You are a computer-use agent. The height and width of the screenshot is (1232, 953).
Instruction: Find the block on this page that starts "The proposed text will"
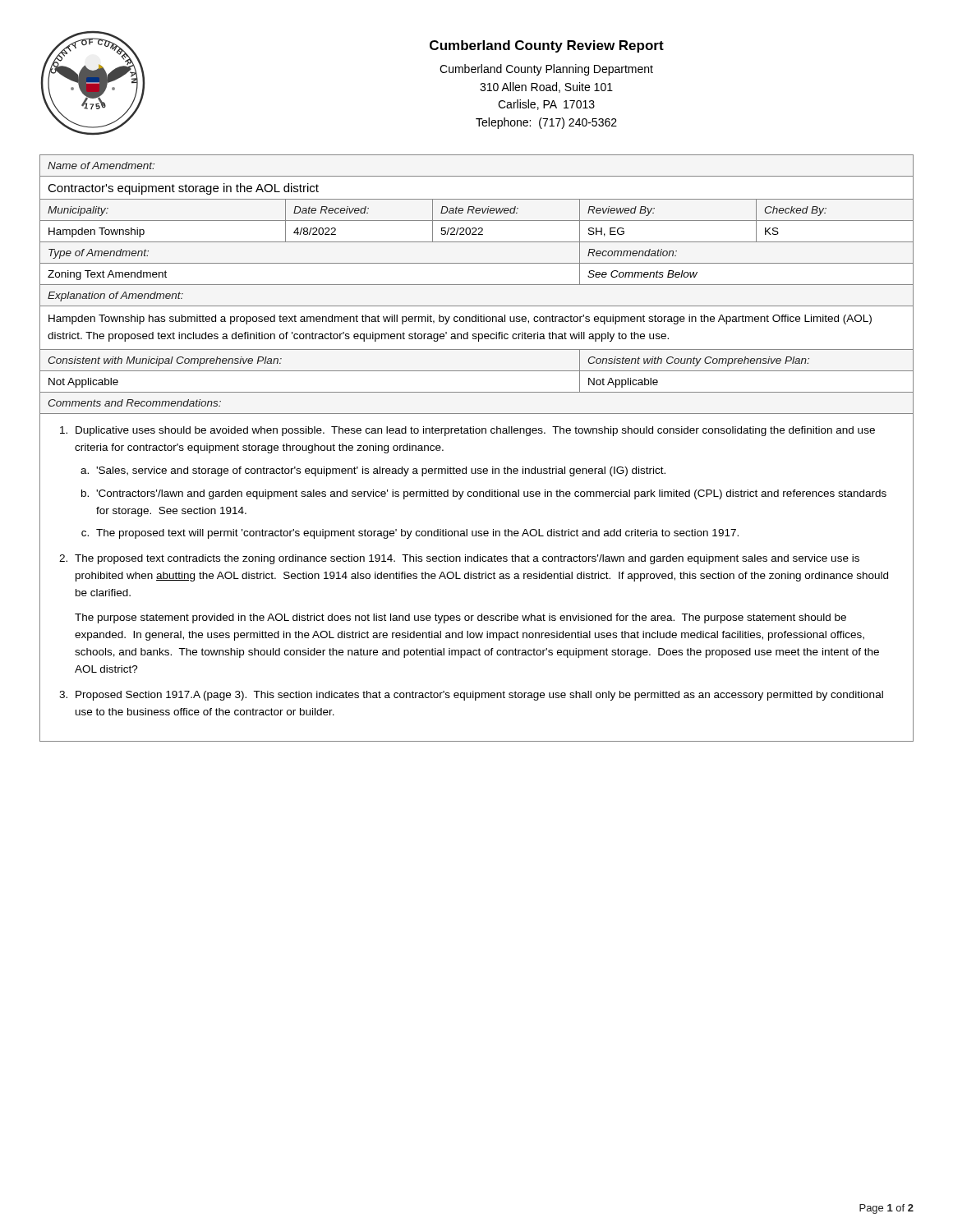418,533
